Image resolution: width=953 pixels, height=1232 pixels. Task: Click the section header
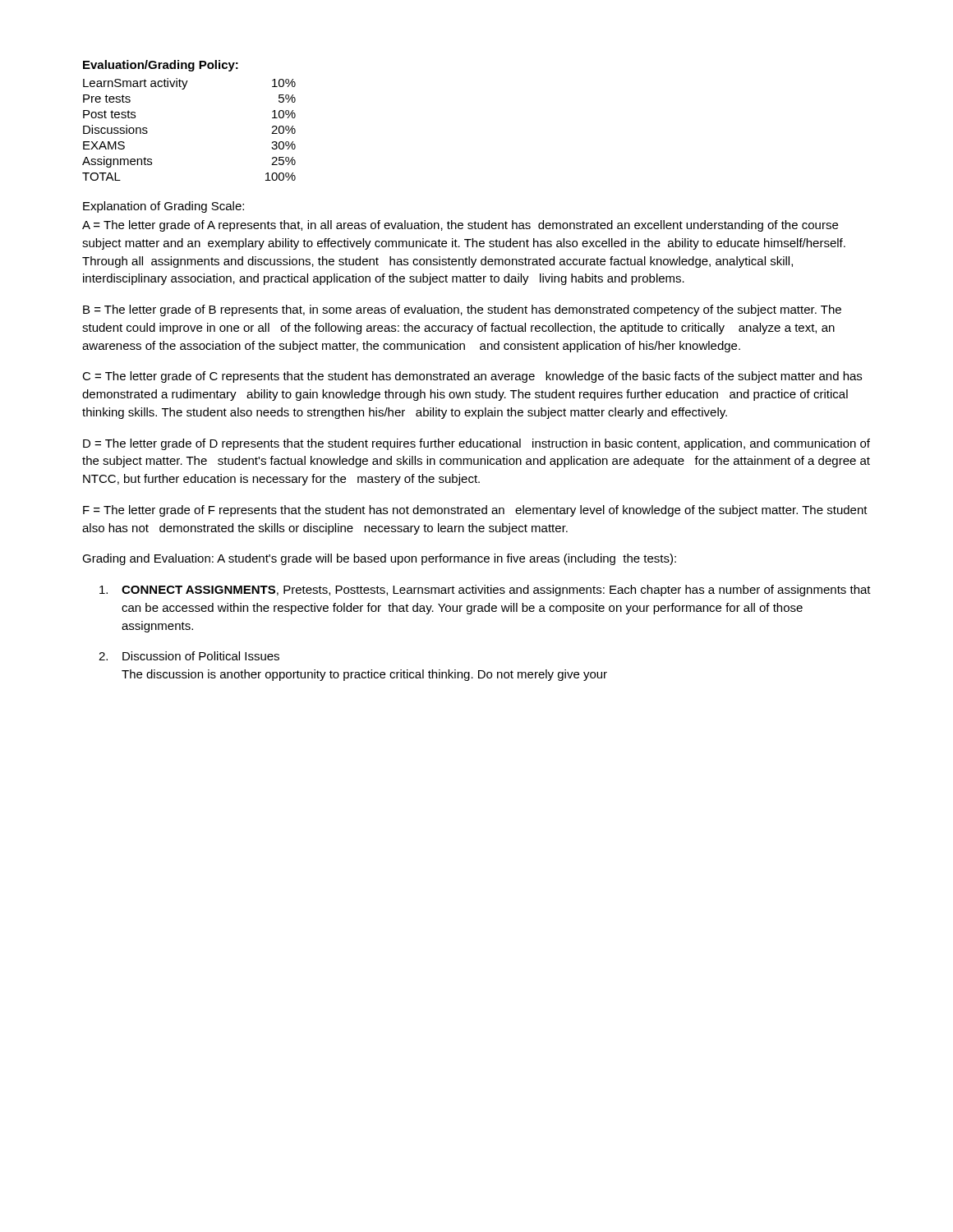click(x=161, y=64)
